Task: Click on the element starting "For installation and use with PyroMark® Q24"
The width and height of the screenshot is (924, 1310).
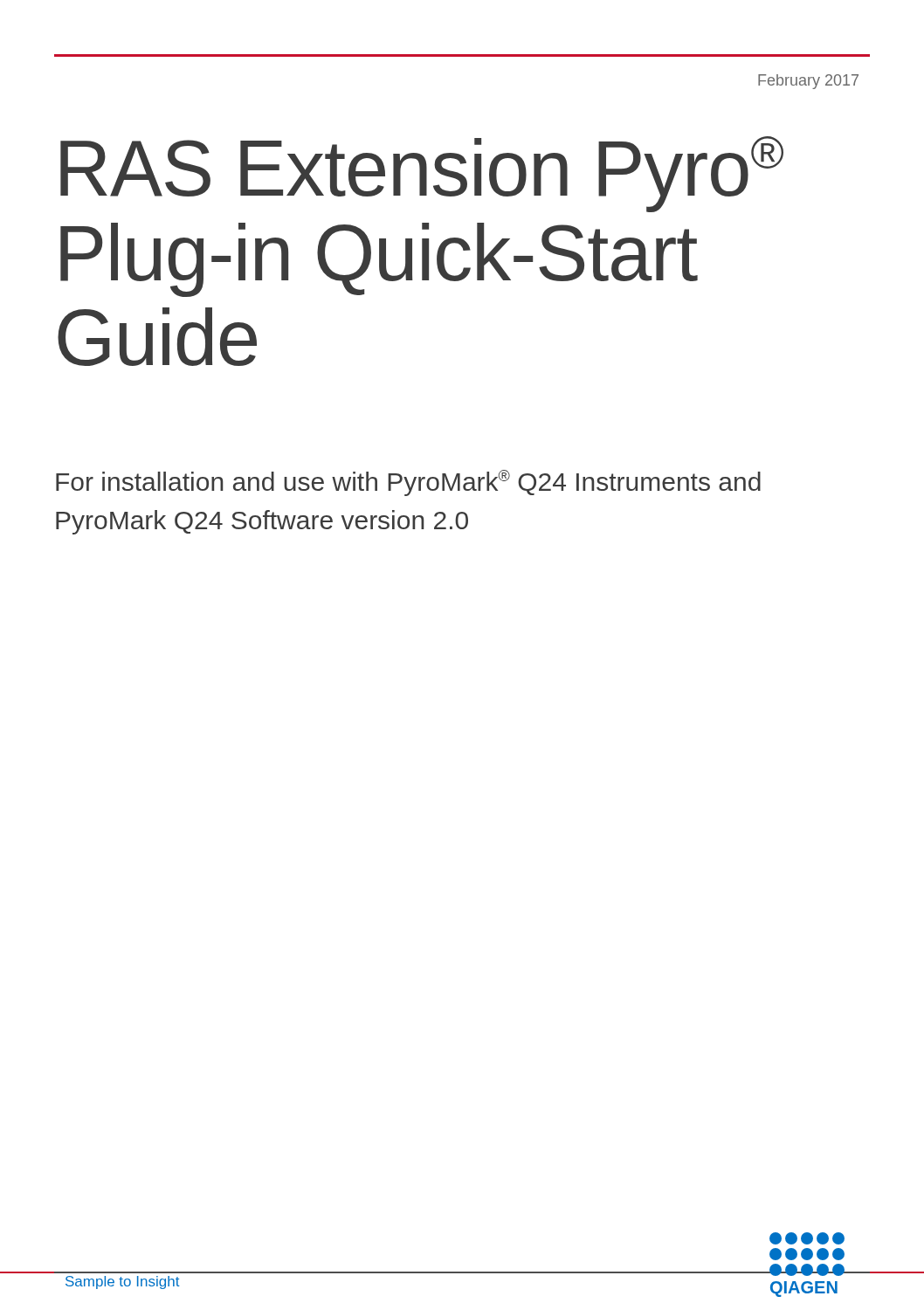Action: click(445, 501)
